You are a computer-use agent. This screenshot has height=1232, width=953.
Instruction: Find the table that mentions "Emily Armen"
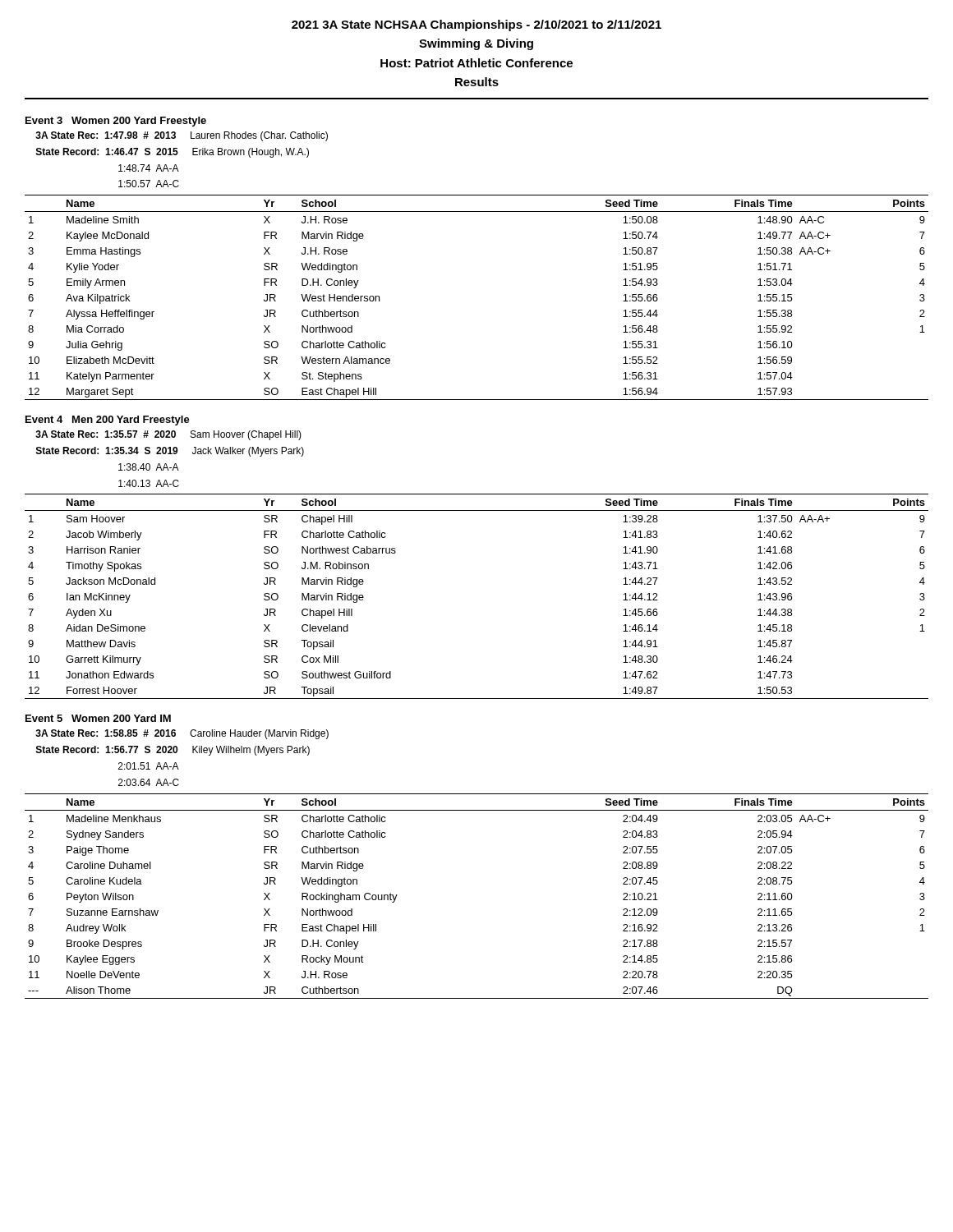tap(476, 297)
